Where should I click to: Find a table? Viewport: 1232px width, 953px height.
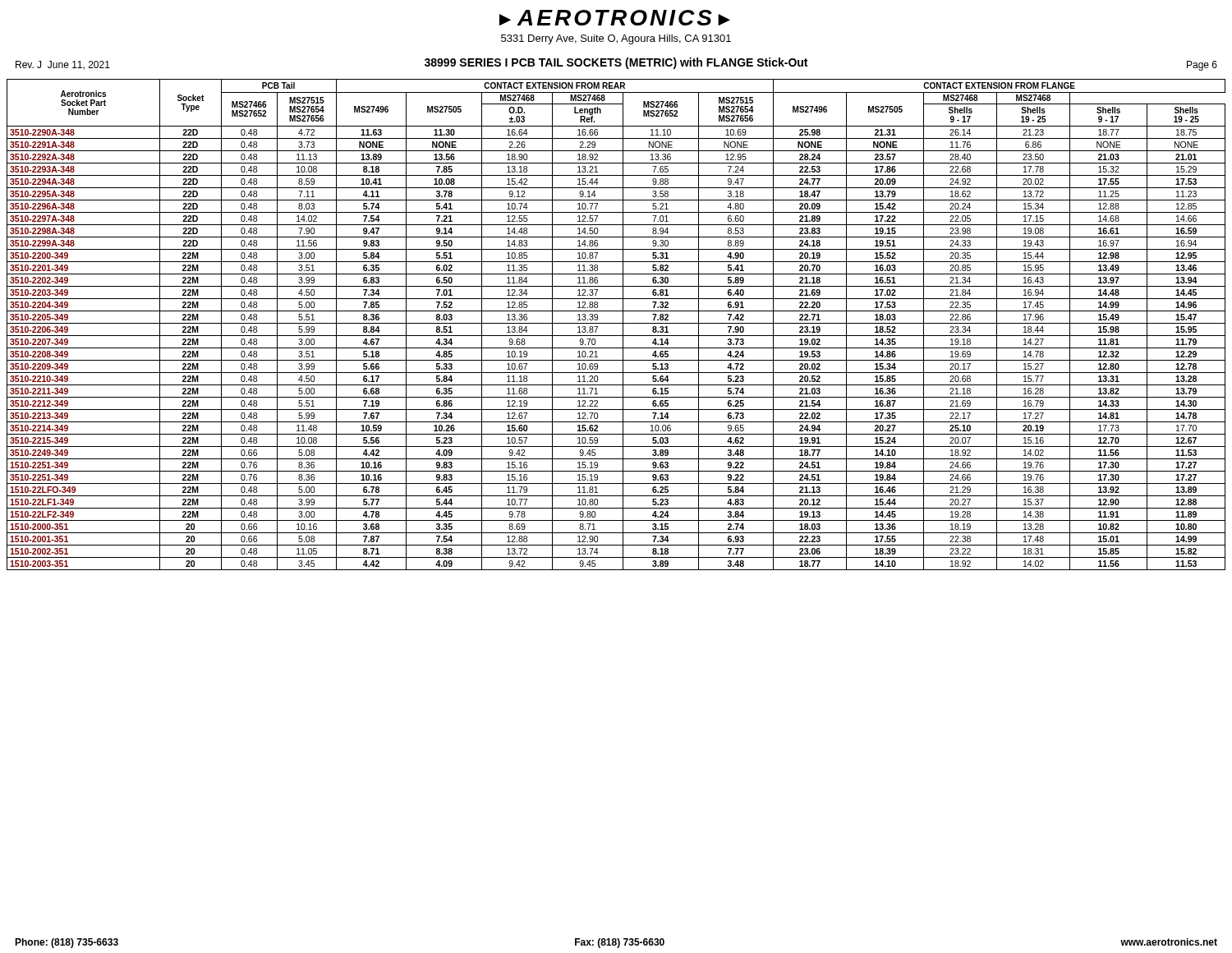coord(616,325)
